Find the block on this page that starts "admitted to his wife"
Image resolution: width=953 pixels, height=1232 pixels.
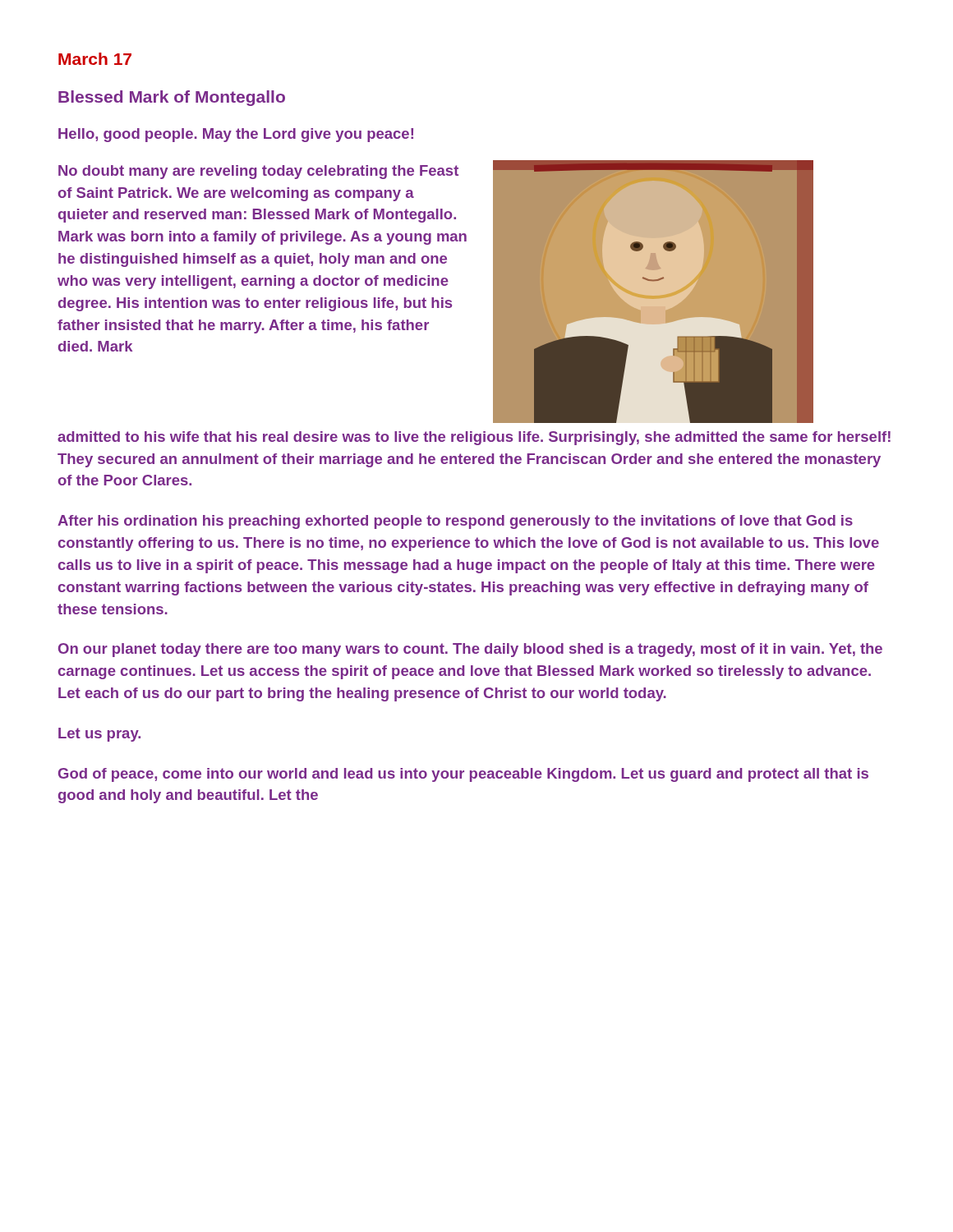475,458
